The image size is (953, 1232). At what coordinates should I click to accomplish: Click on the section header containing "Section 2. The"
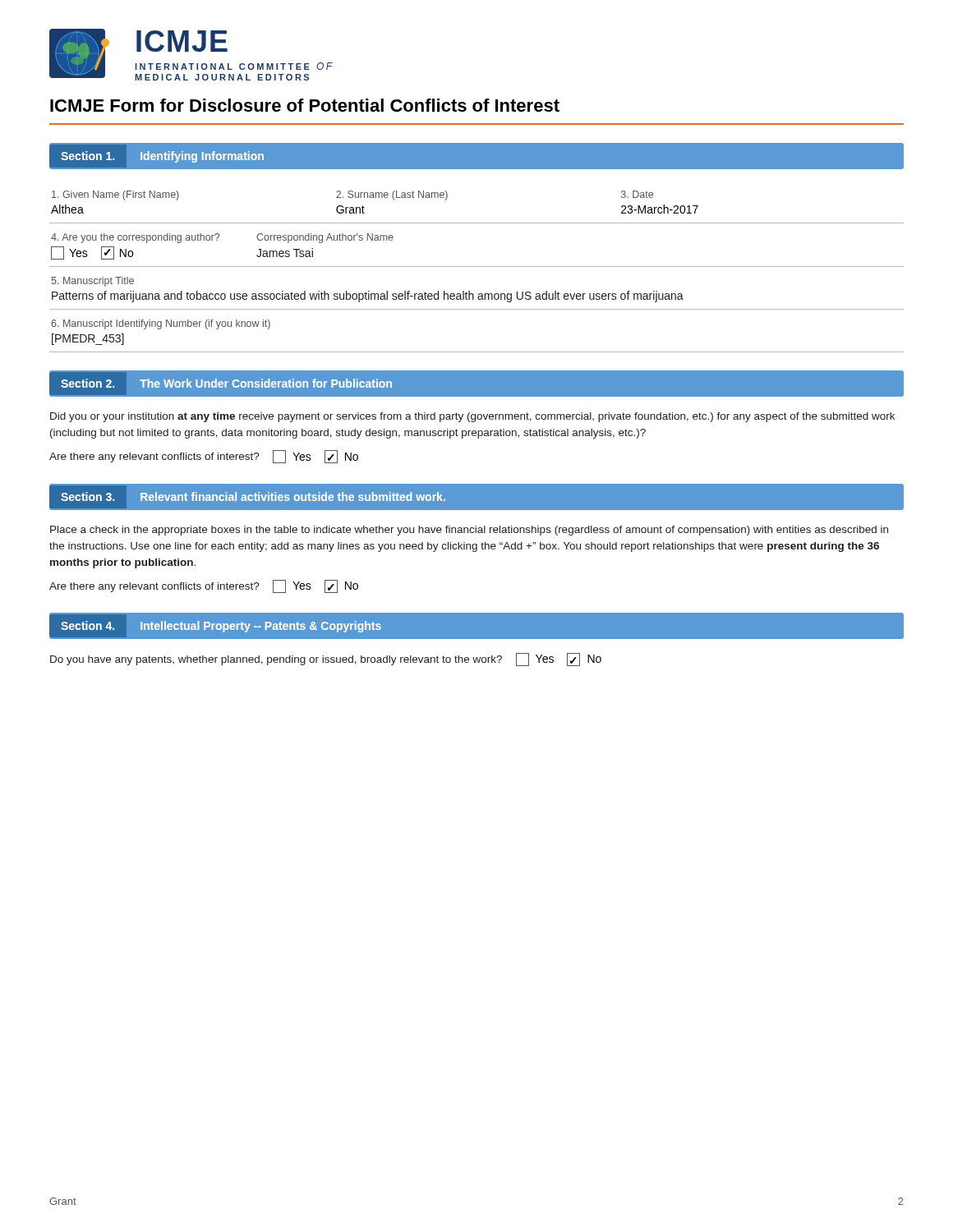476,384
